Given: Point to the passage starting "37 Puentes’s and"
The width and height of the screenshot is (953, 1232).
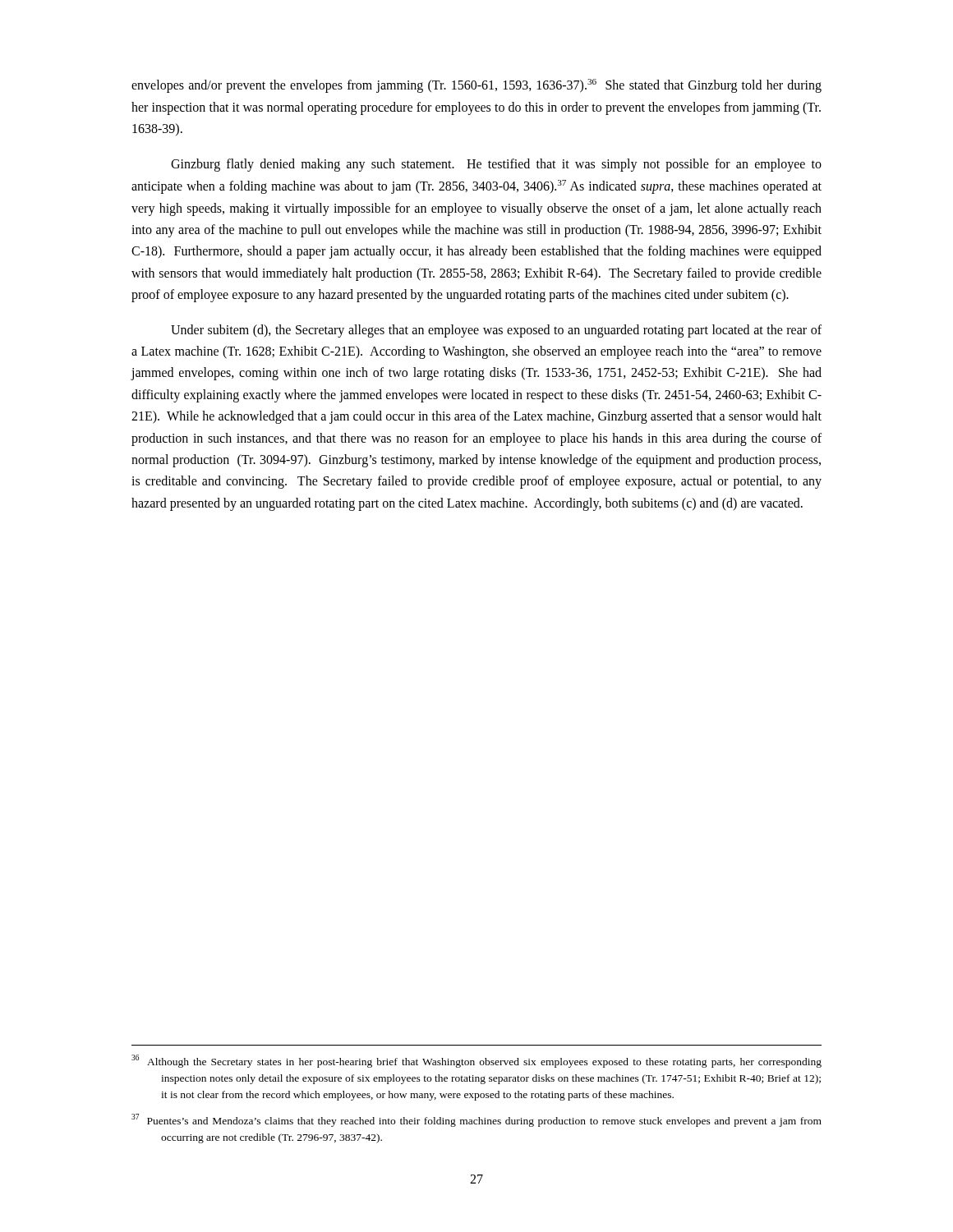Looking at the screenshot, I should point(476,1128).
